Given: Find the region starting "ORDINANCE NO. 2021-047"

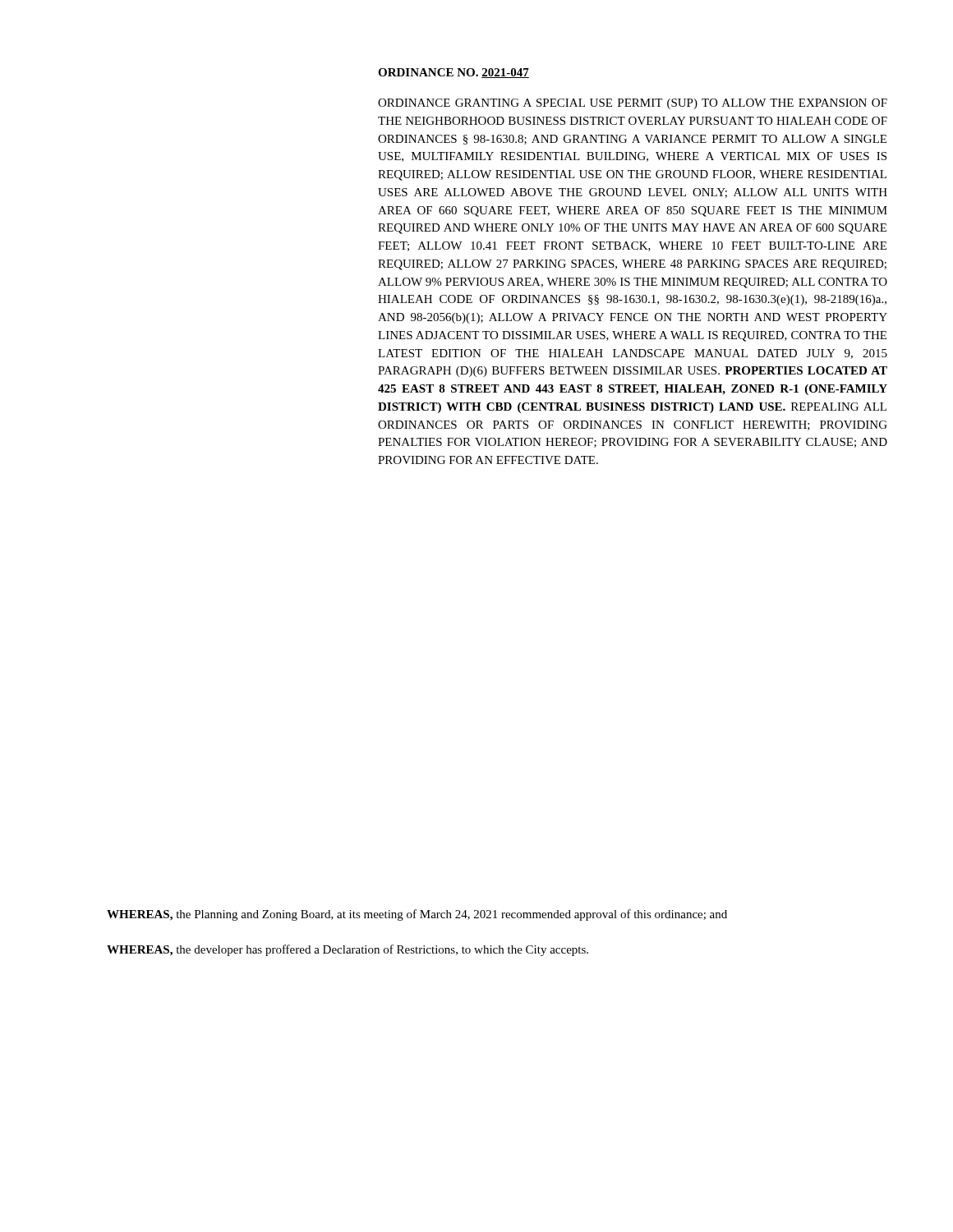Looking at the screenshot, I should [453, 72].
